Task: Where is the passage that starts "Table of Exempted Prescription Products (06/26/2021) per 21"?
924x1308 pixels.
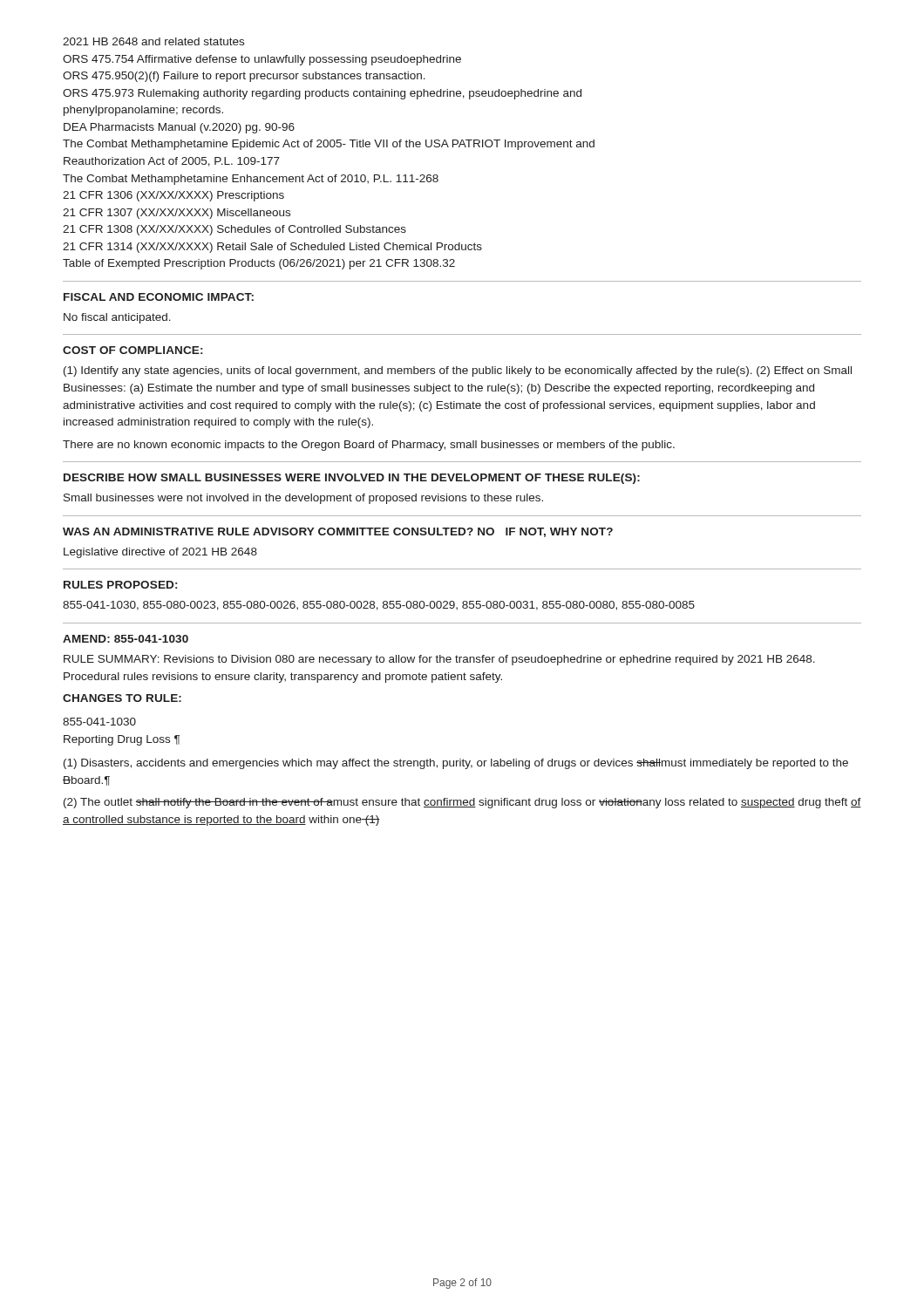Action: pos(259,263)
